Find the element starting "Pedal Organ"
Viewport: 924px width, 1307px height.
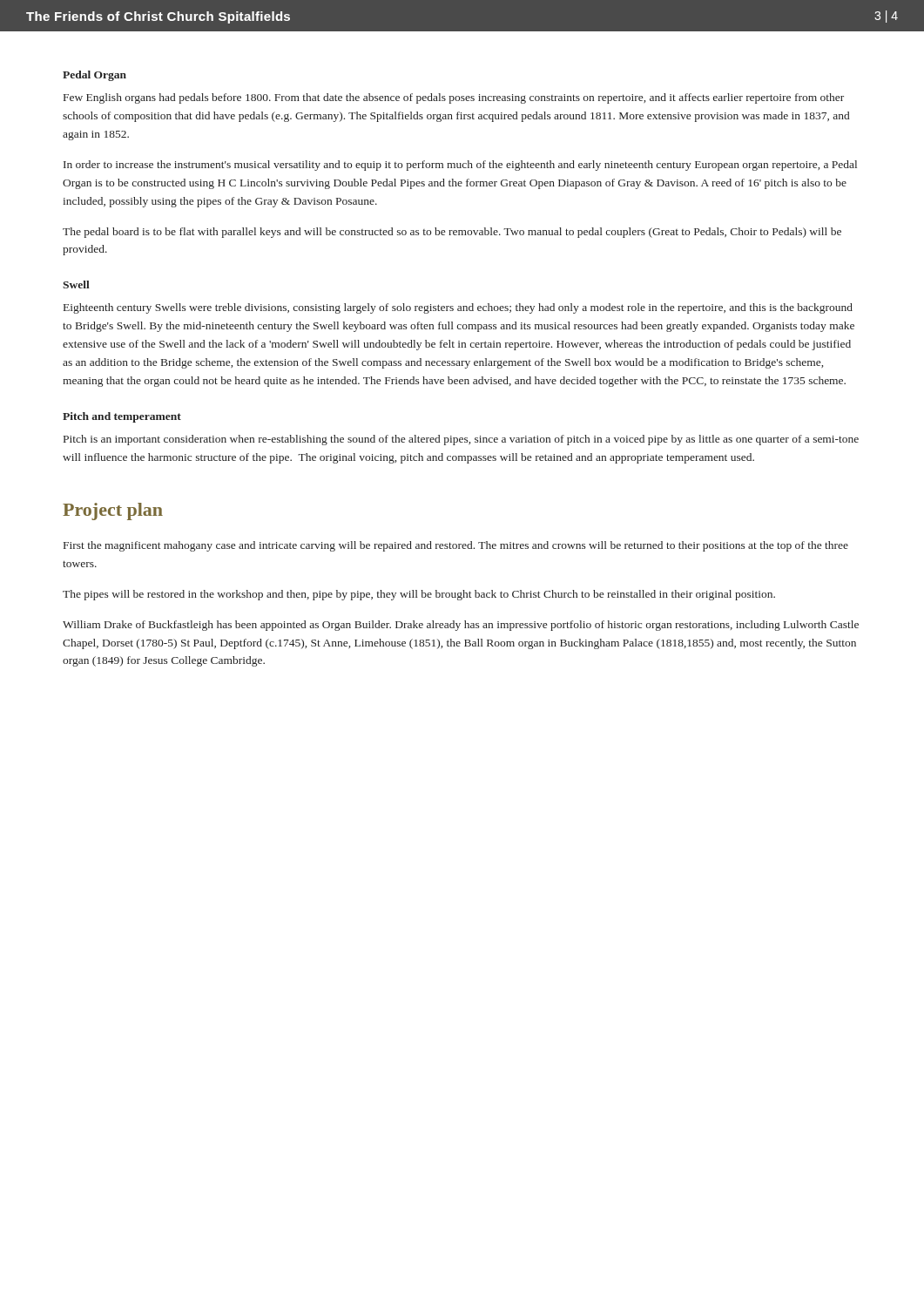click(x=95, y=74)
